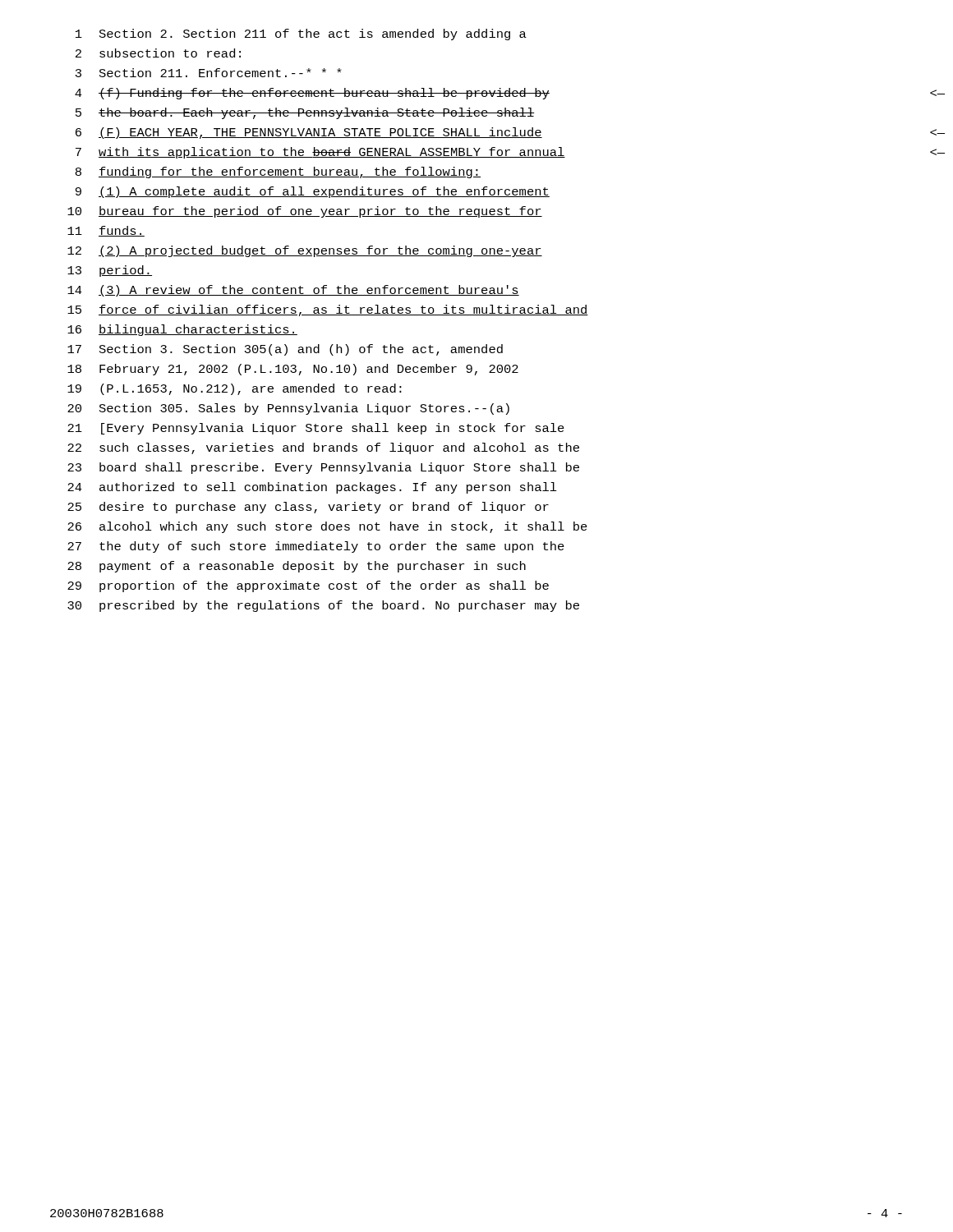Select the list item with the text "6 (F) EACH"
This screenshot has width=953, height=1232.
click(476, 133)
